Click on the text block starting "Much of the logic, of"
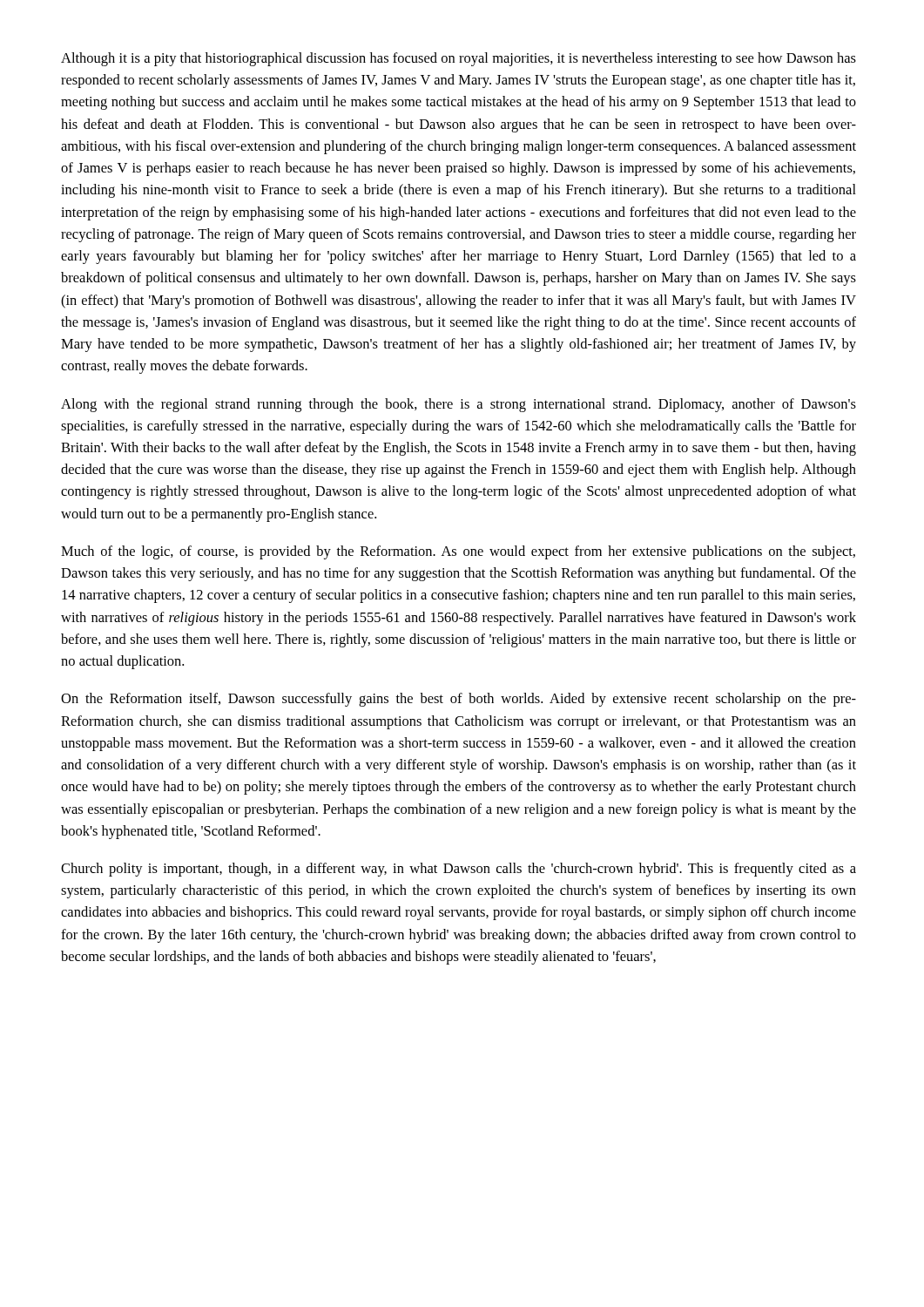The height and width of the screenshot is (1307, 924). point(459,606)
